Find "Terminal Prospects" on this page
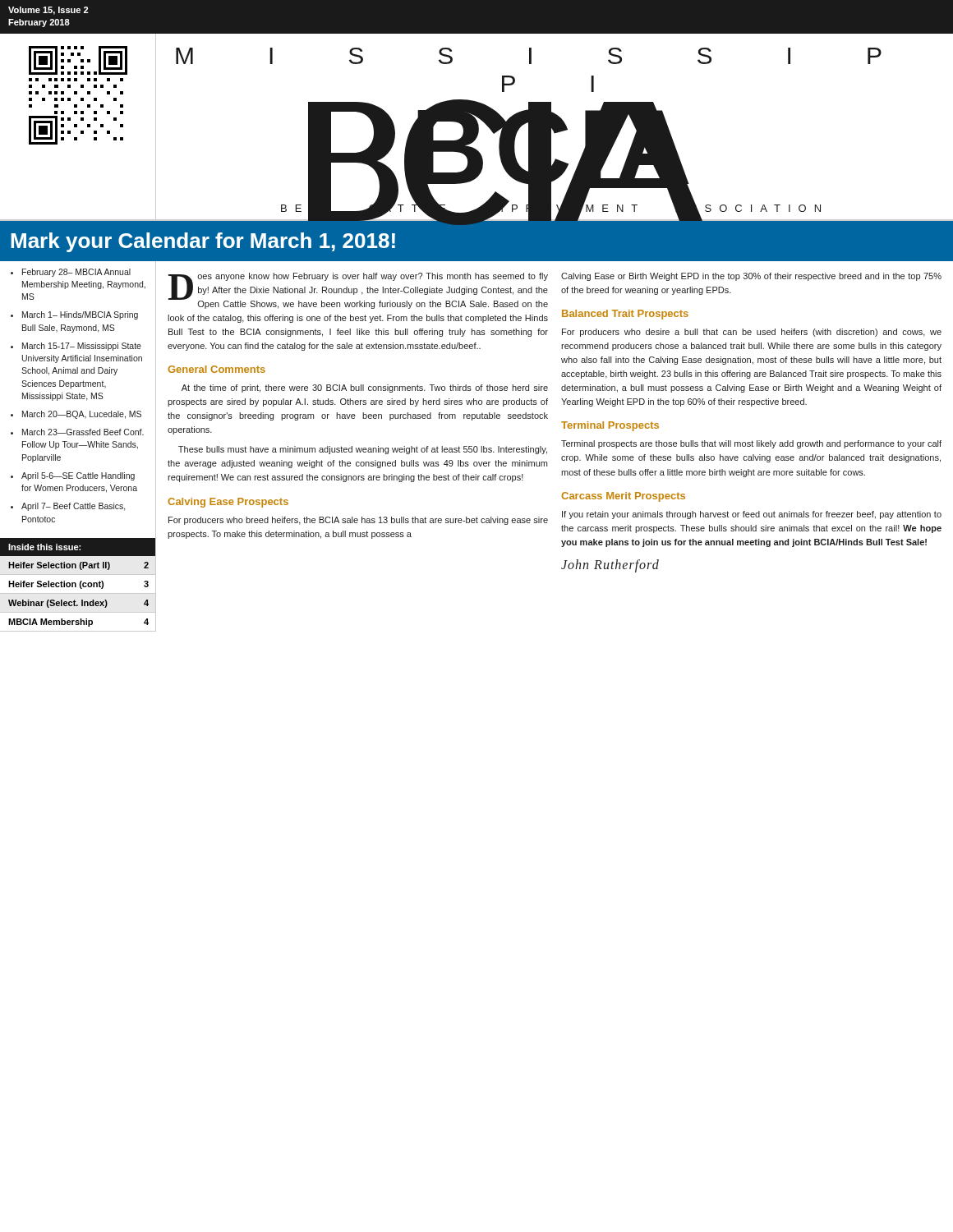This screenshot has width=953, height=1232. (x=610, y=425)
